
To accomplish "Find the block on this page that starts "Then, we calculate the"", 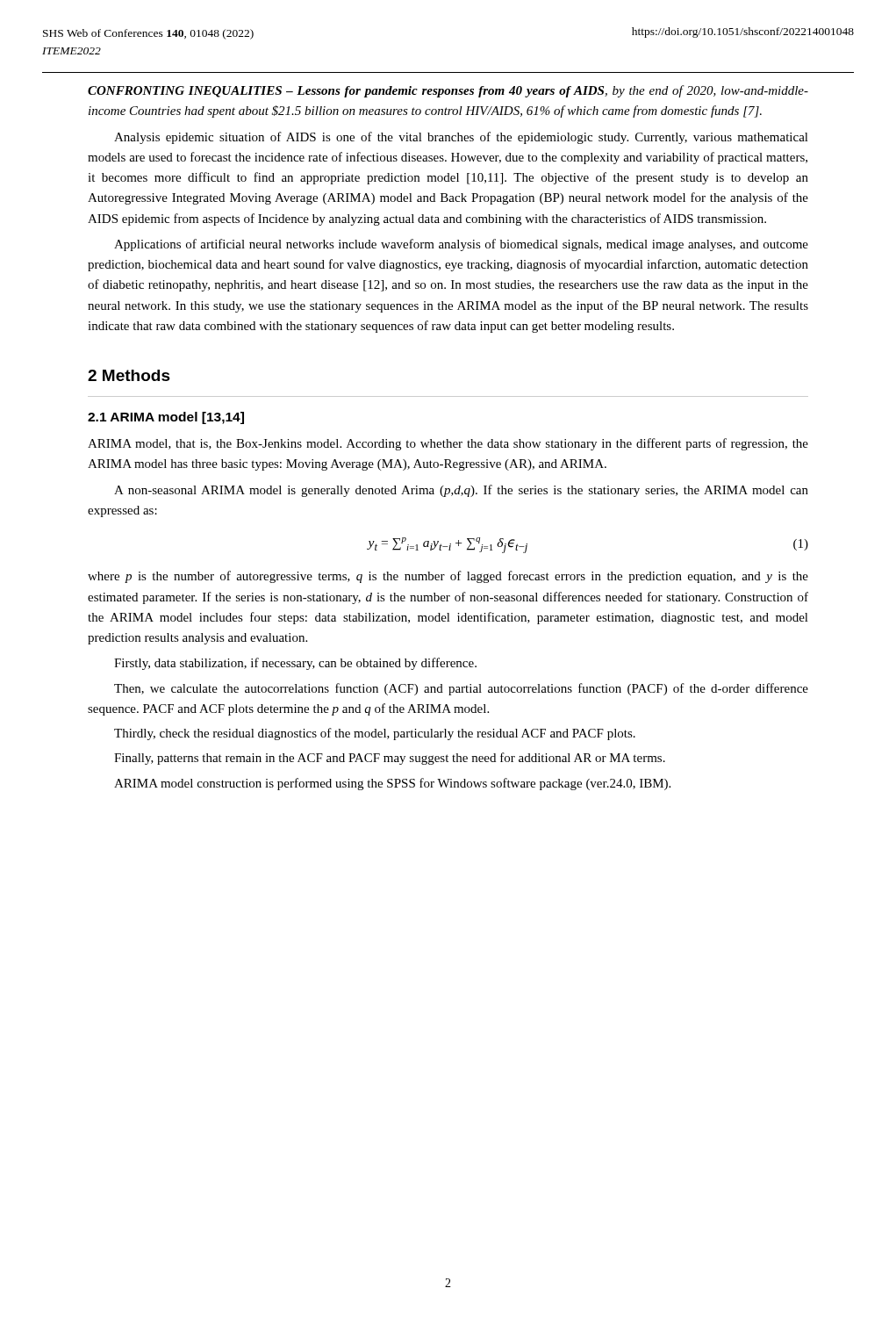I will (448, 699).
